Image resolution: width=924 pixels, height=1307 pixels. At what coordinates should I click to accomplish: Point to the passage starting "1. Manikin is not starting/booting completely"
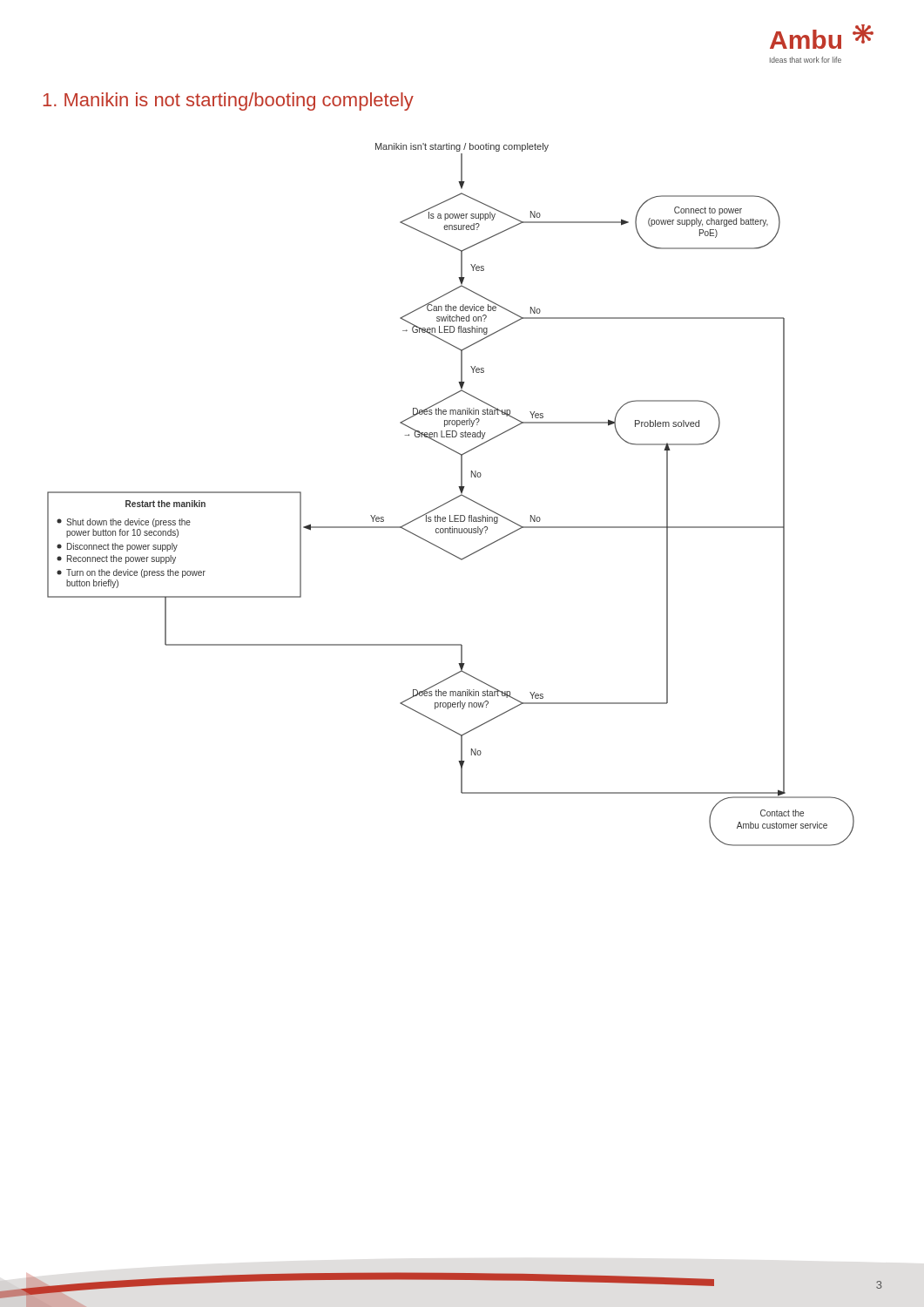point(228,100)
